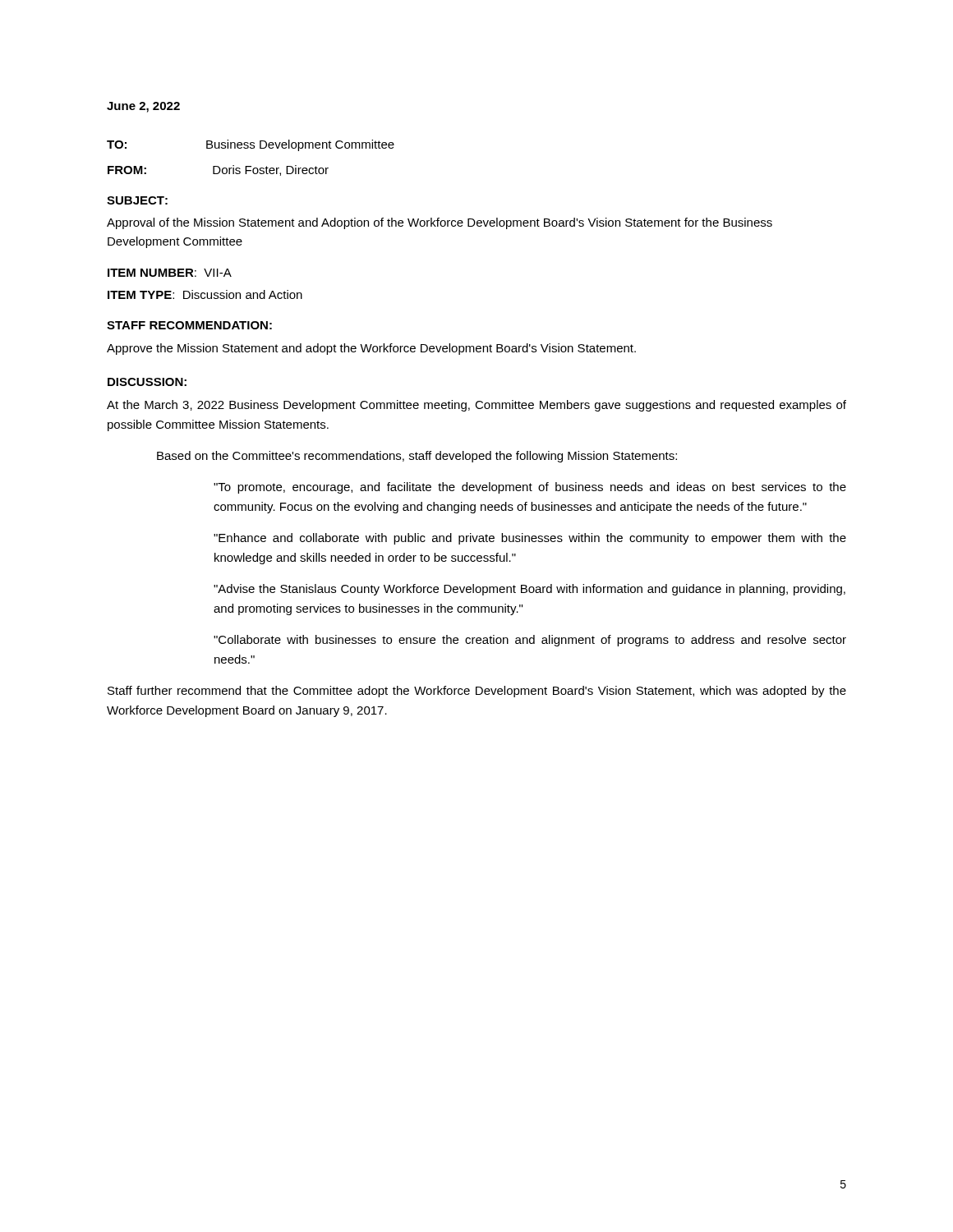953x1232 pixels.
Task: Click on the passage starting "Based on the Committee's recommendations, staff developed"
Action: [417, 455]
